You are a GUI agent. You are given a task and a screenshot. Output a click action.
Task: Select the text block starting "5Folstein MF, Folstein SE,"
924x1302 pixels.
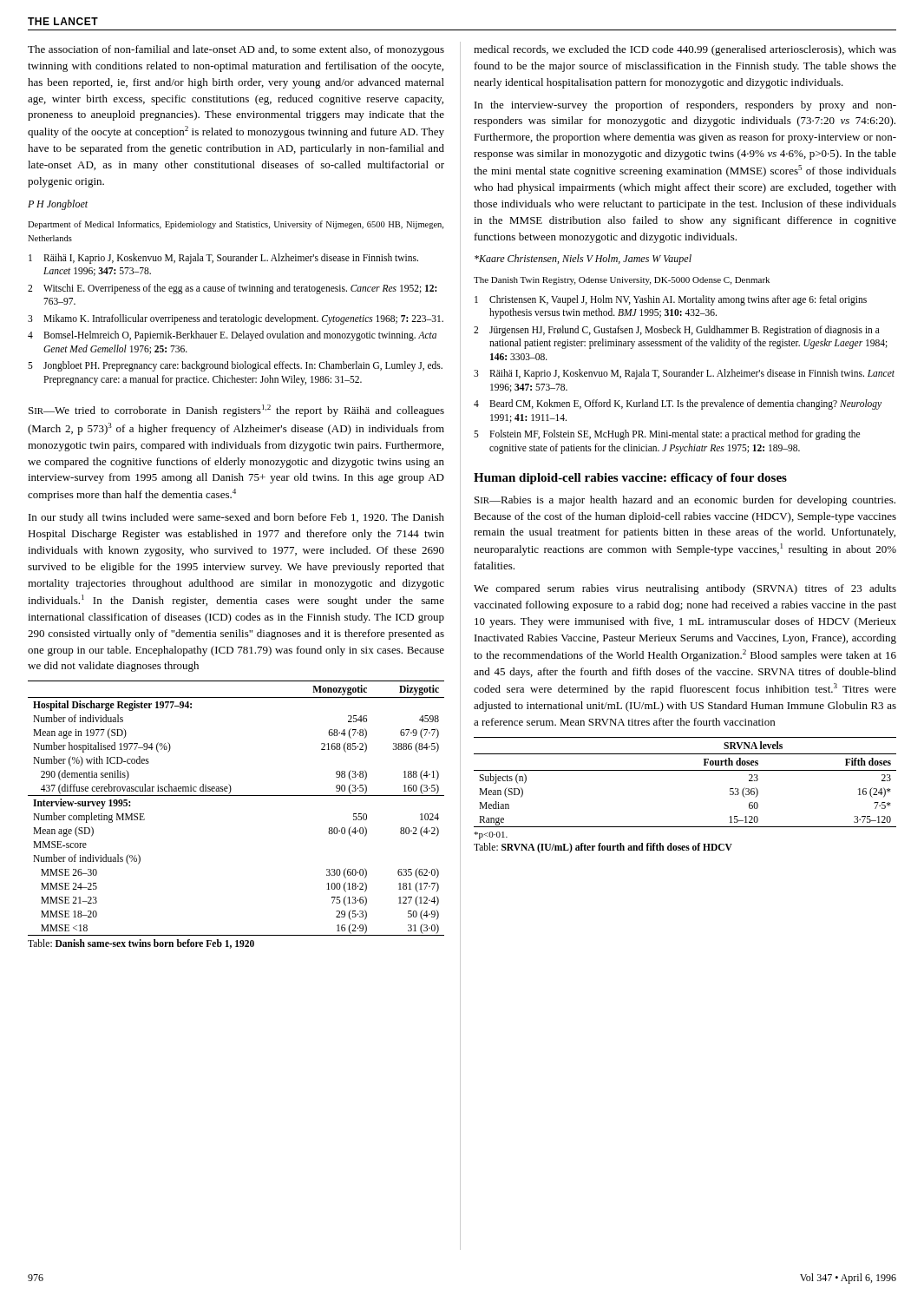coord(685,442)
